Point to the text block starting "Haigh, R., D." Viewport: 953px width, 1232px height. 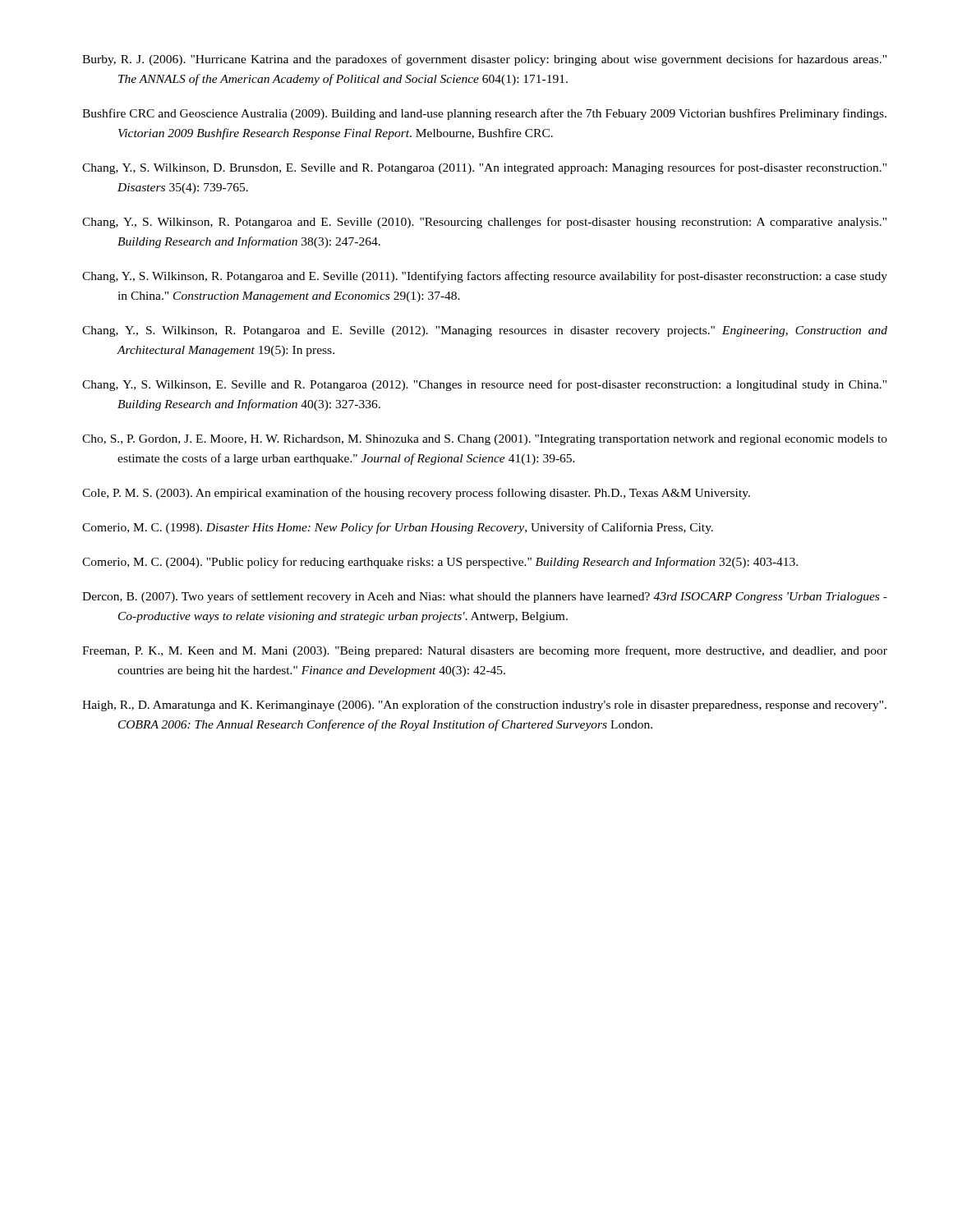click(x=485, y=715)
